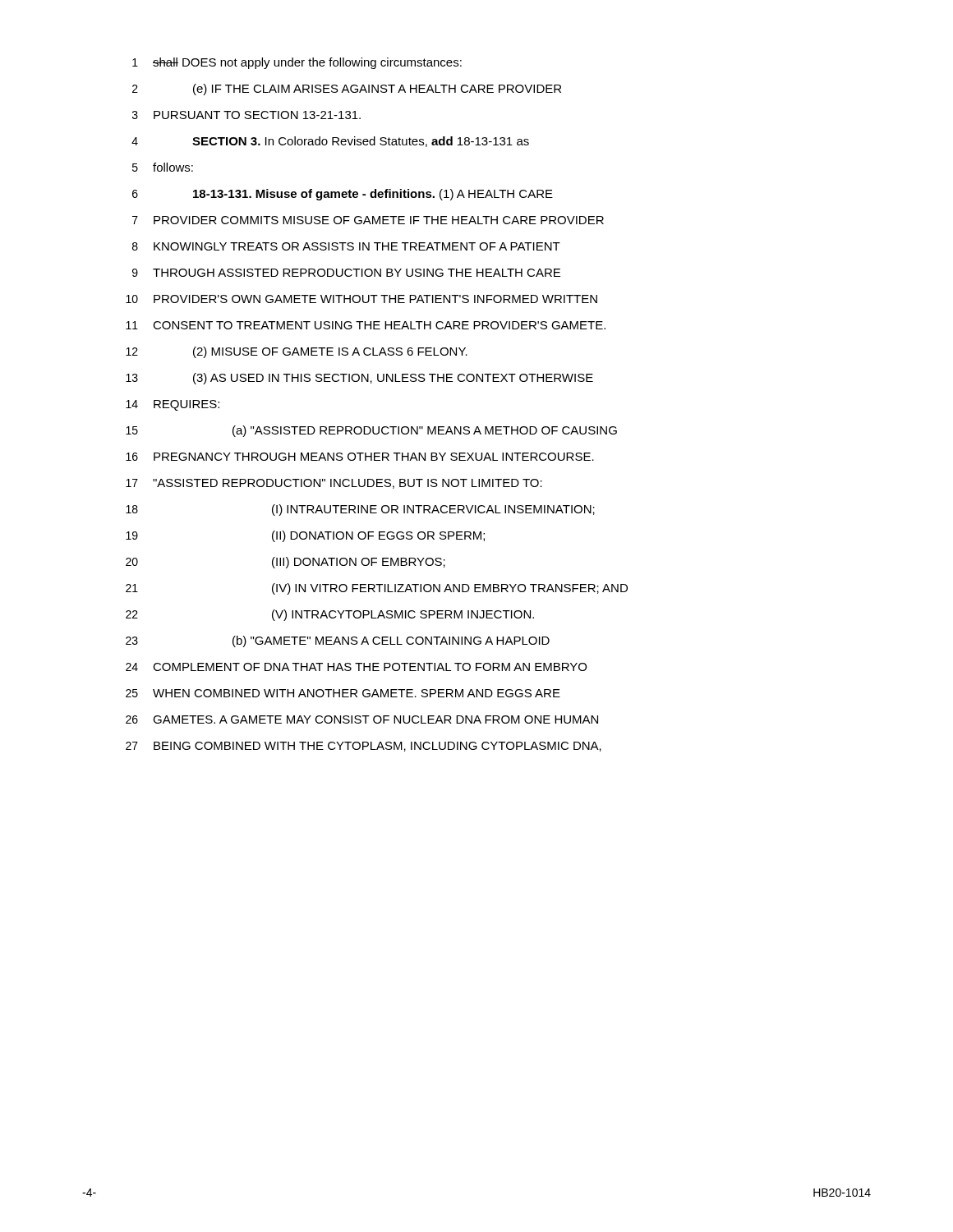Find the block on this page that starts "2 (e) IF THE"
This screenshot has height=1232, width=953.
pos(485,89)
